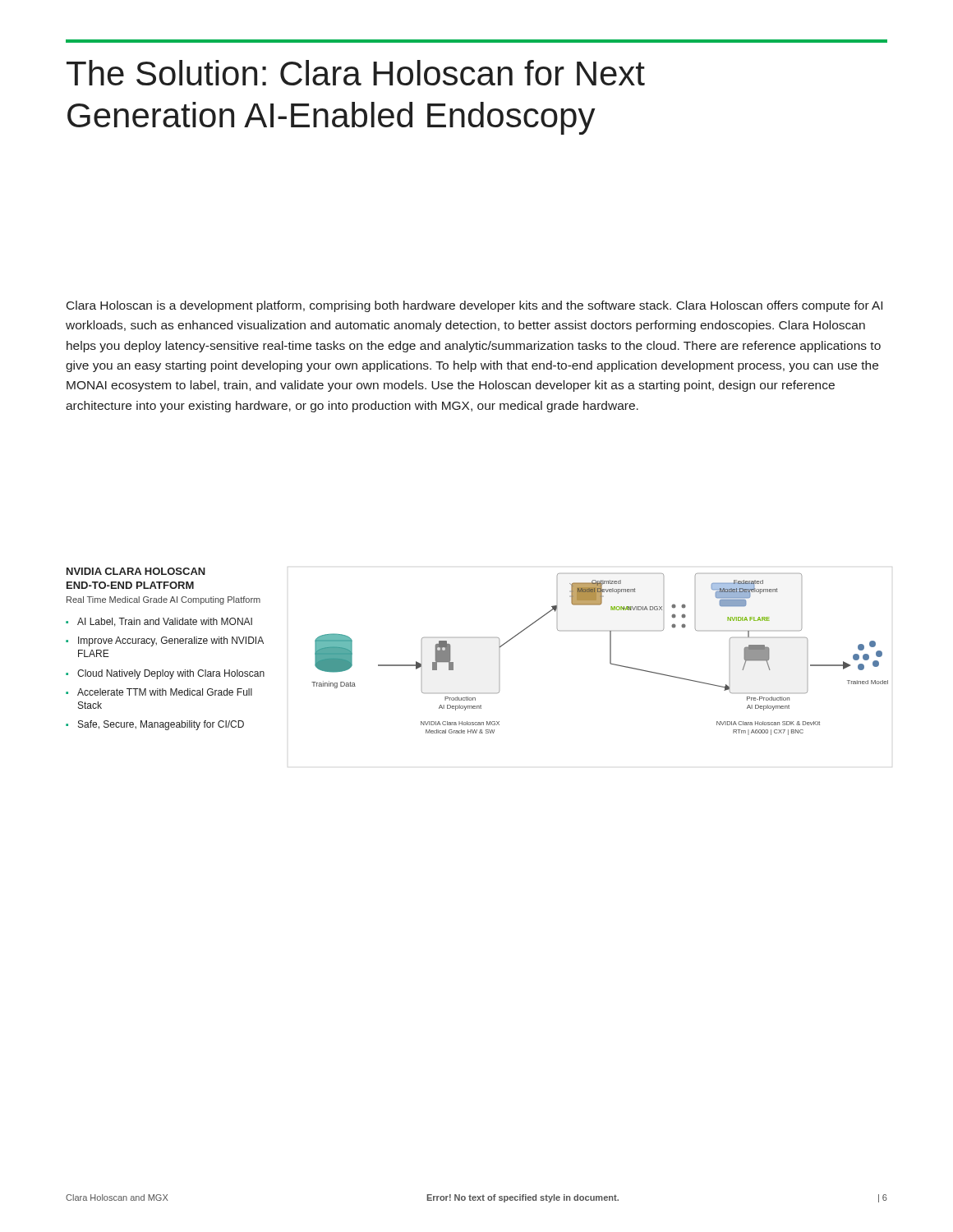Select the text block that reads "Clara Holoscan is a"
The image size is (953, 1232).
[476, 356]
